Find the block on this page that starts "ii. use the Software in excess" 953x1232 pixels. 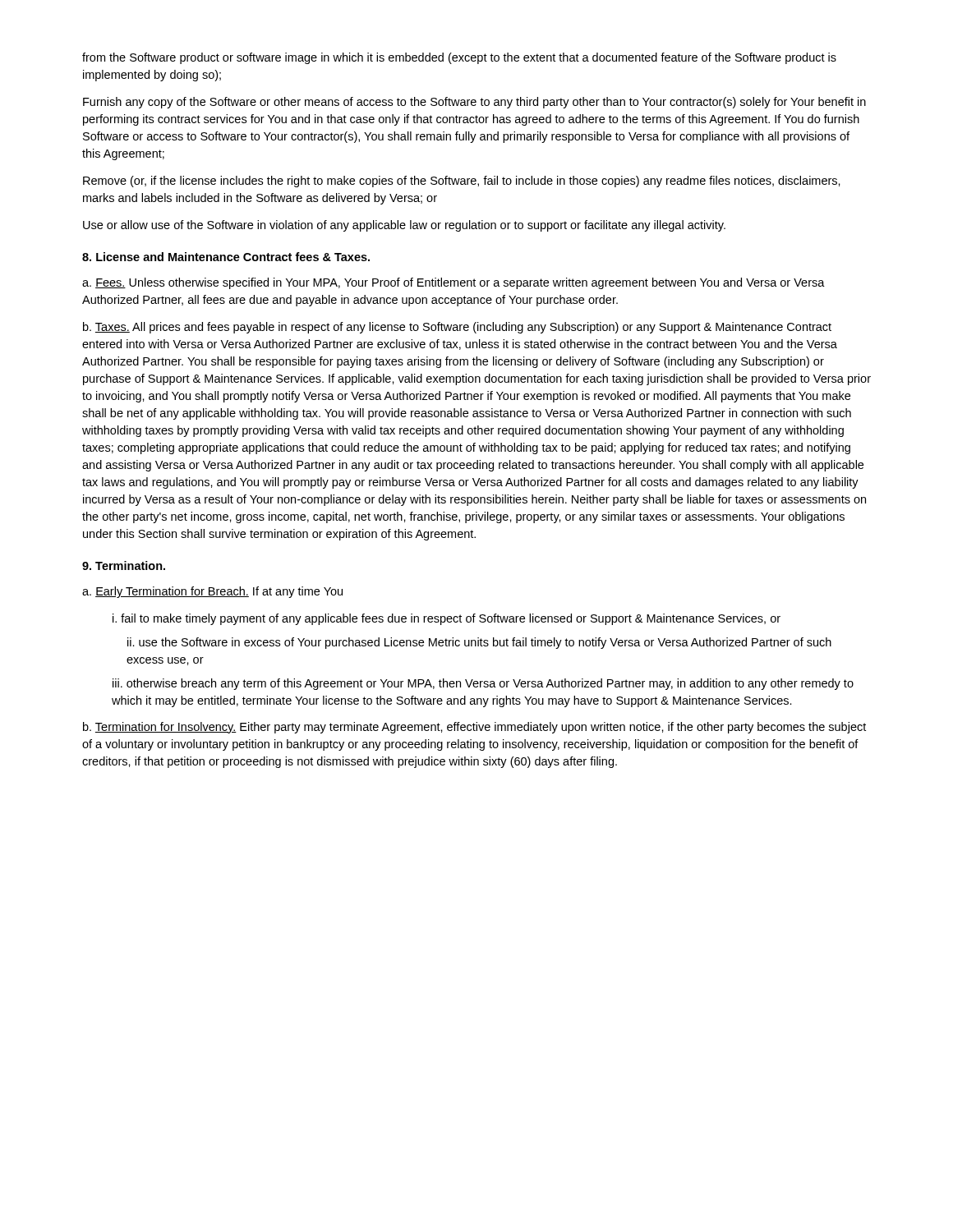click(x=479, y=651)
